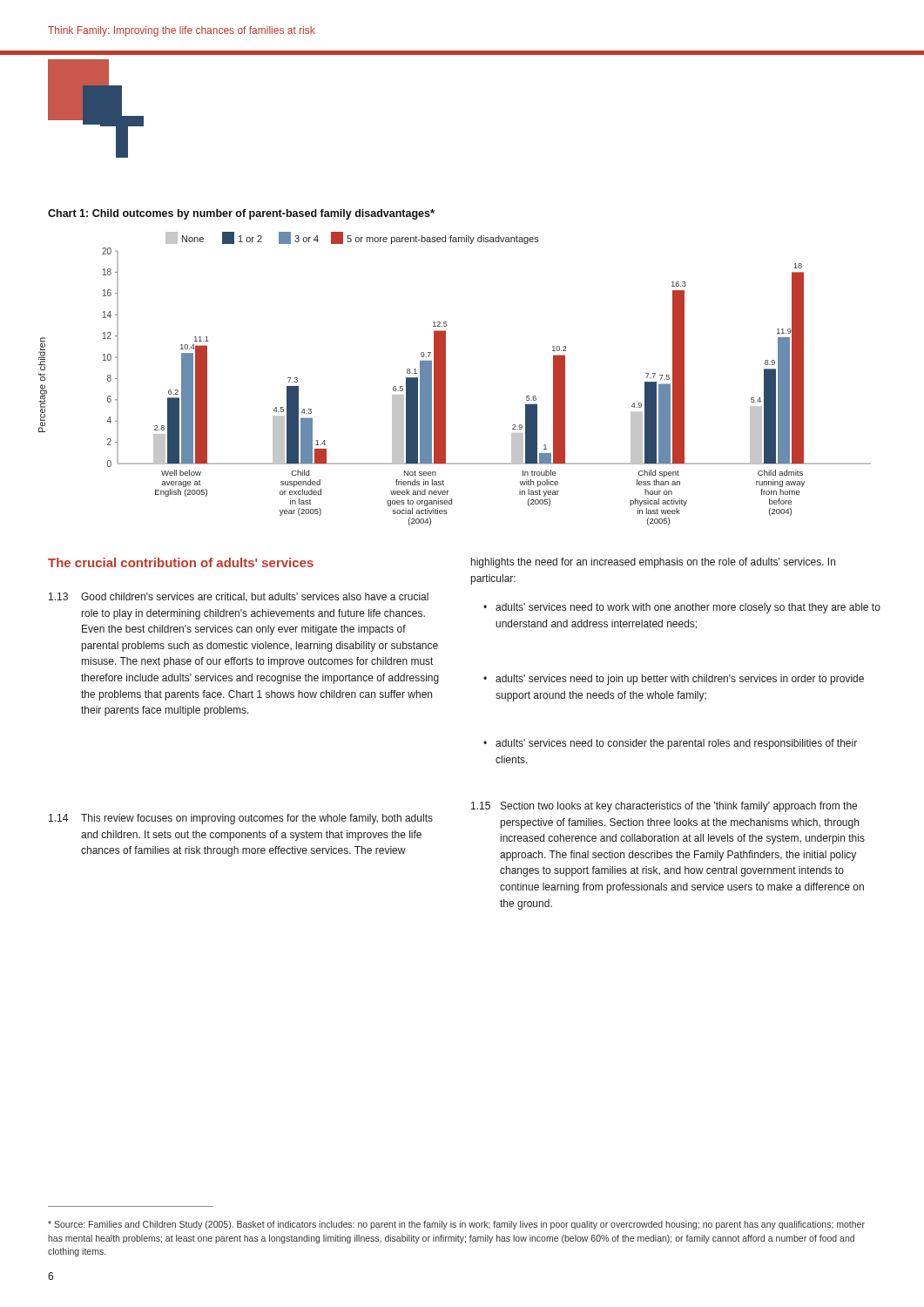The width and height of the screenshot is (924, 1307).
Task: Select the section header with the text "The crucial contribution of adults' services"
Action: (181, 562)
